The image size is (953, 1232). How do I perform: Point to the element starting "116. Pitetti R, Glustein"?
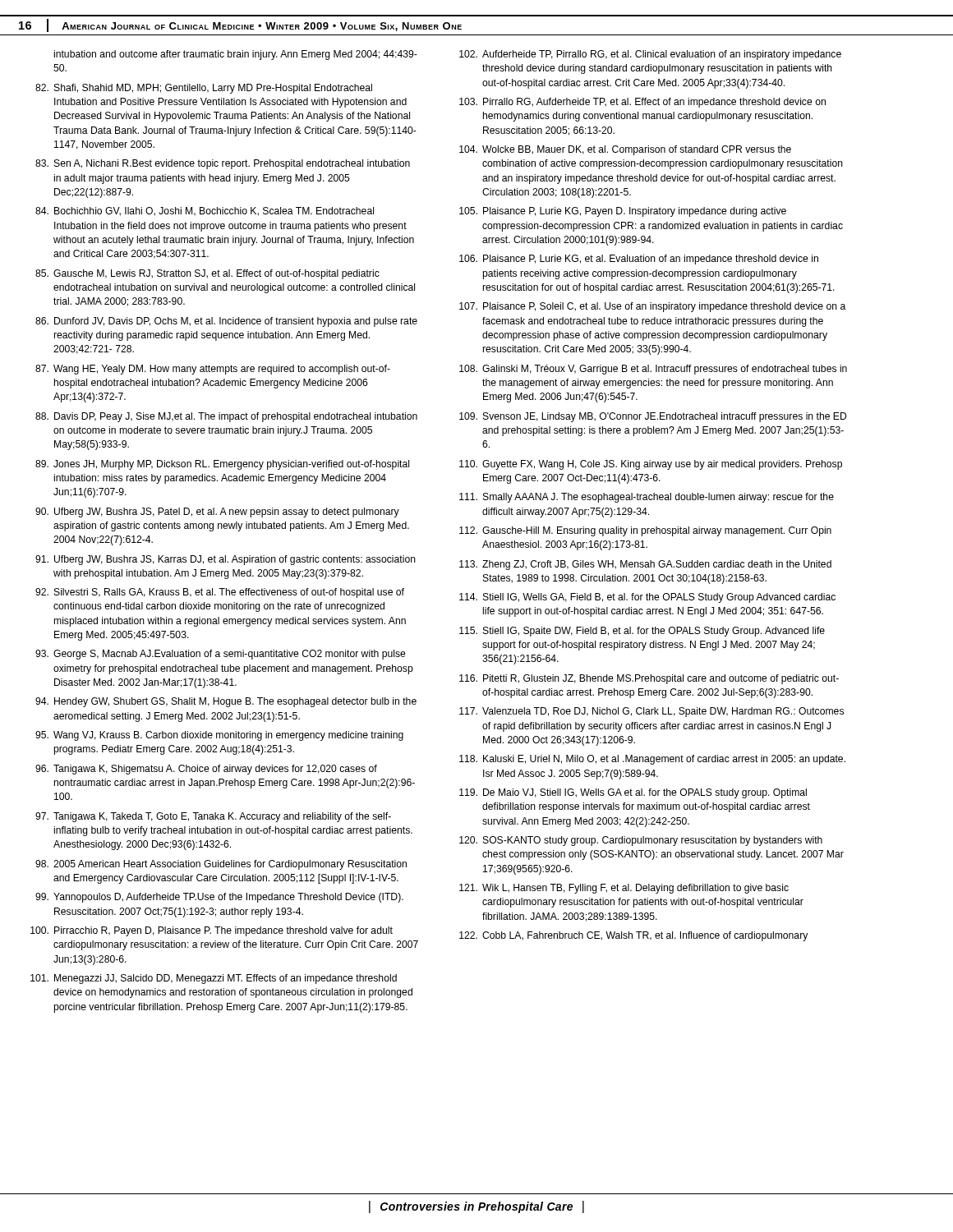[650, 686]
